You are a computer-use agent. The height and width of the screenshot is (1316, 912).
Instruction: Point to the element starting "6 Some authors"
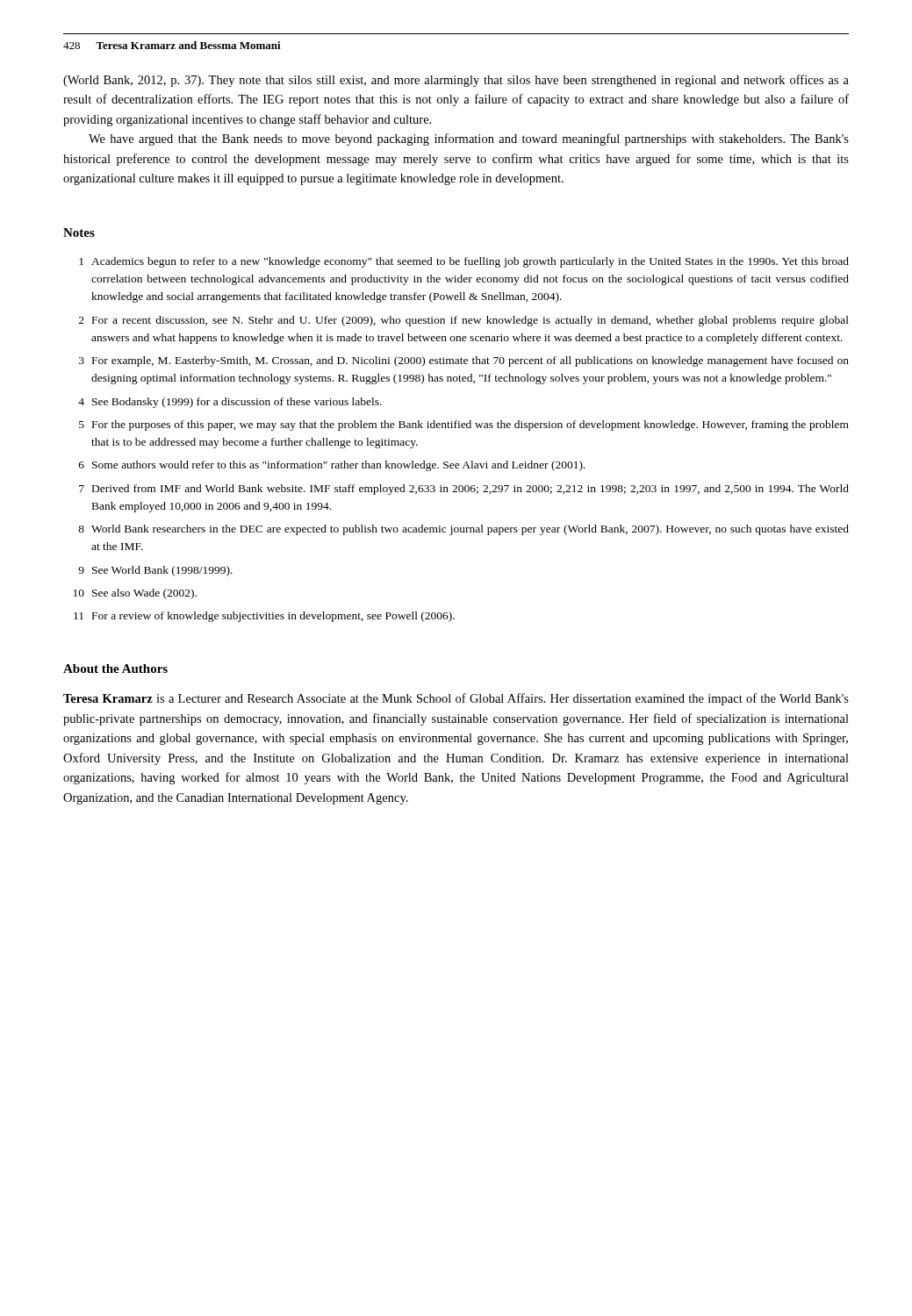point(456,465)
